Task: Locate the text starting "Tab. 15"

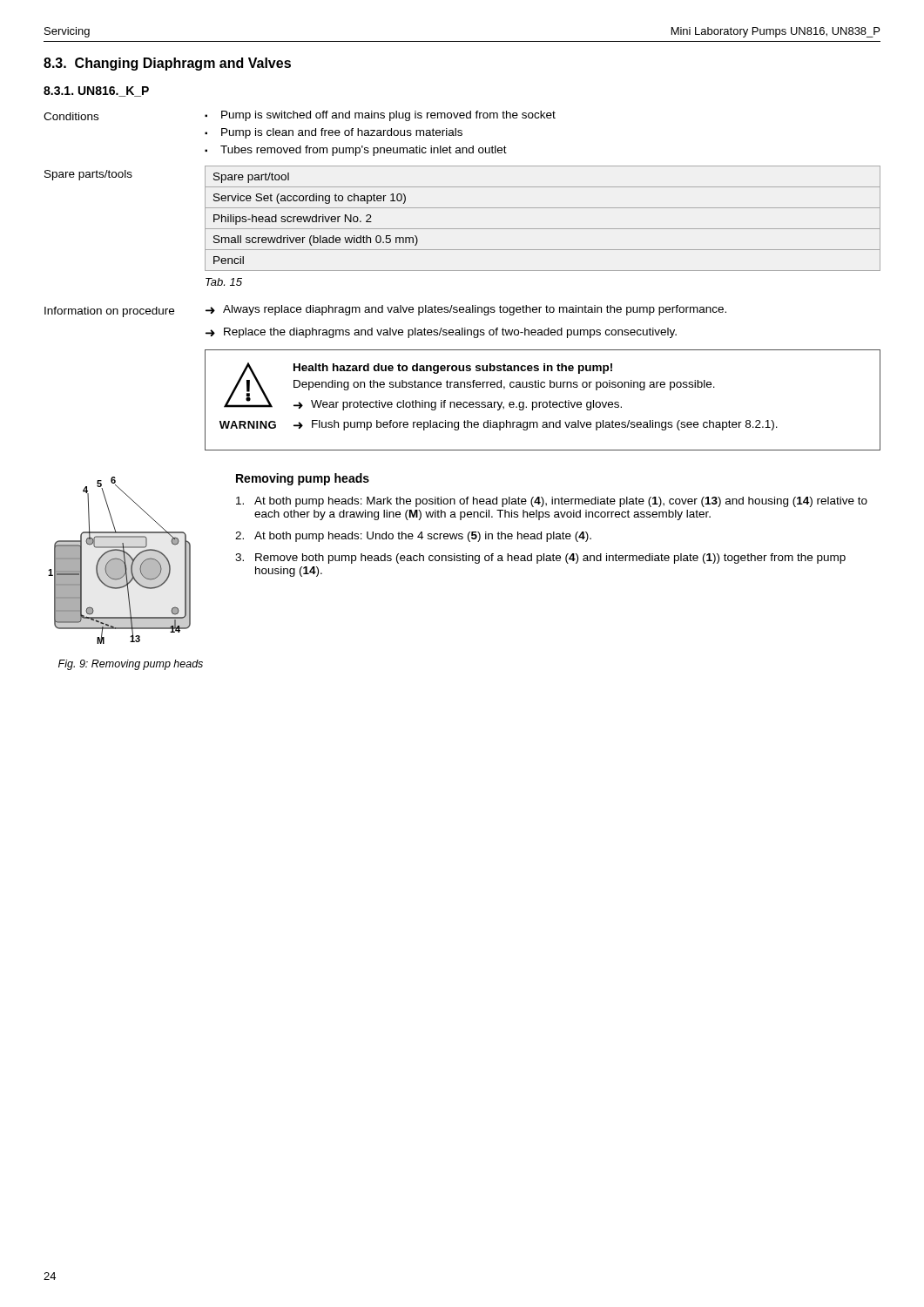Action: pyautogui.click(x=223, y=282)
